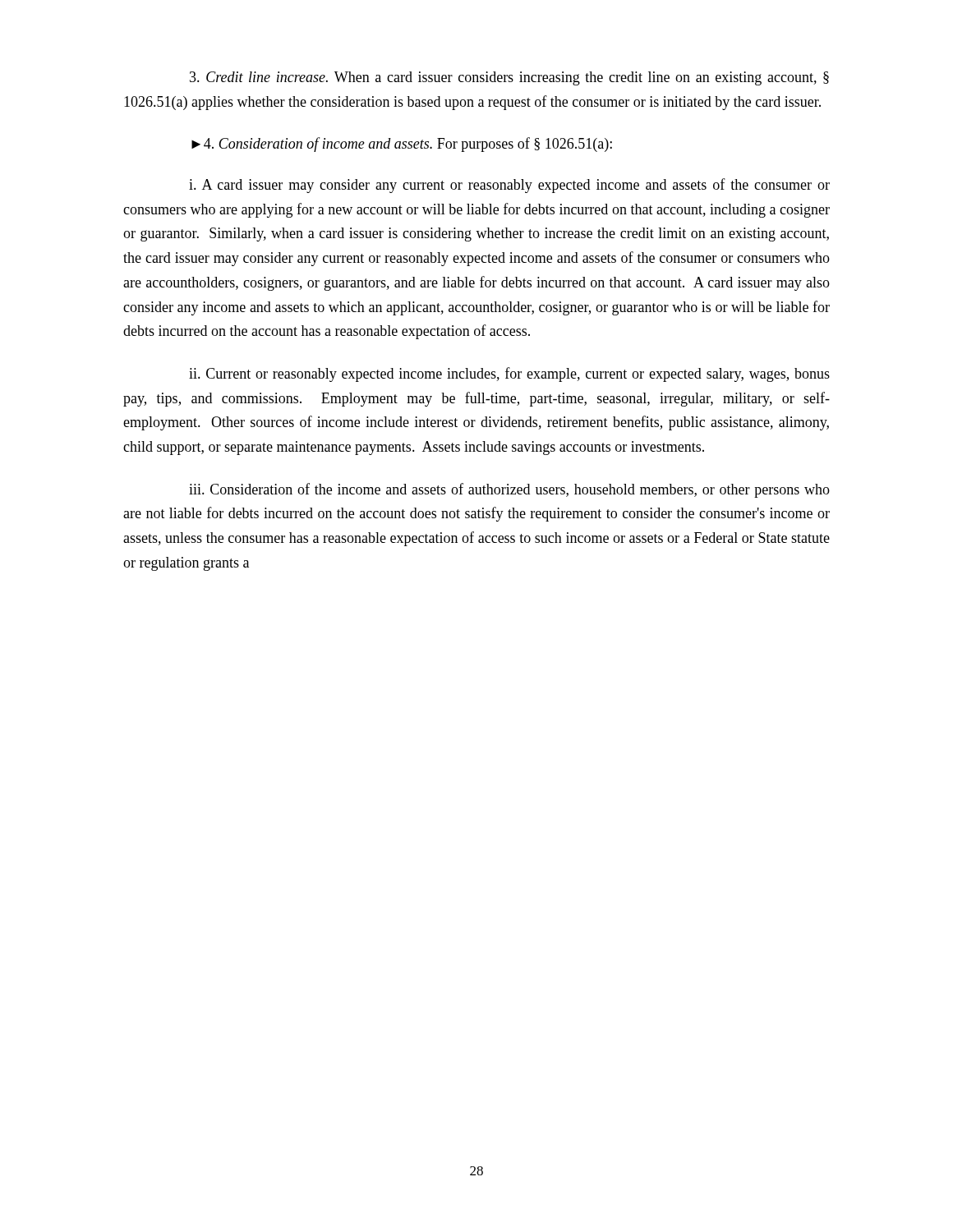953x1232 pixels.
Task: Locate the text block that says "iii. Consideration of the income and"
Action: click(476, 526)
